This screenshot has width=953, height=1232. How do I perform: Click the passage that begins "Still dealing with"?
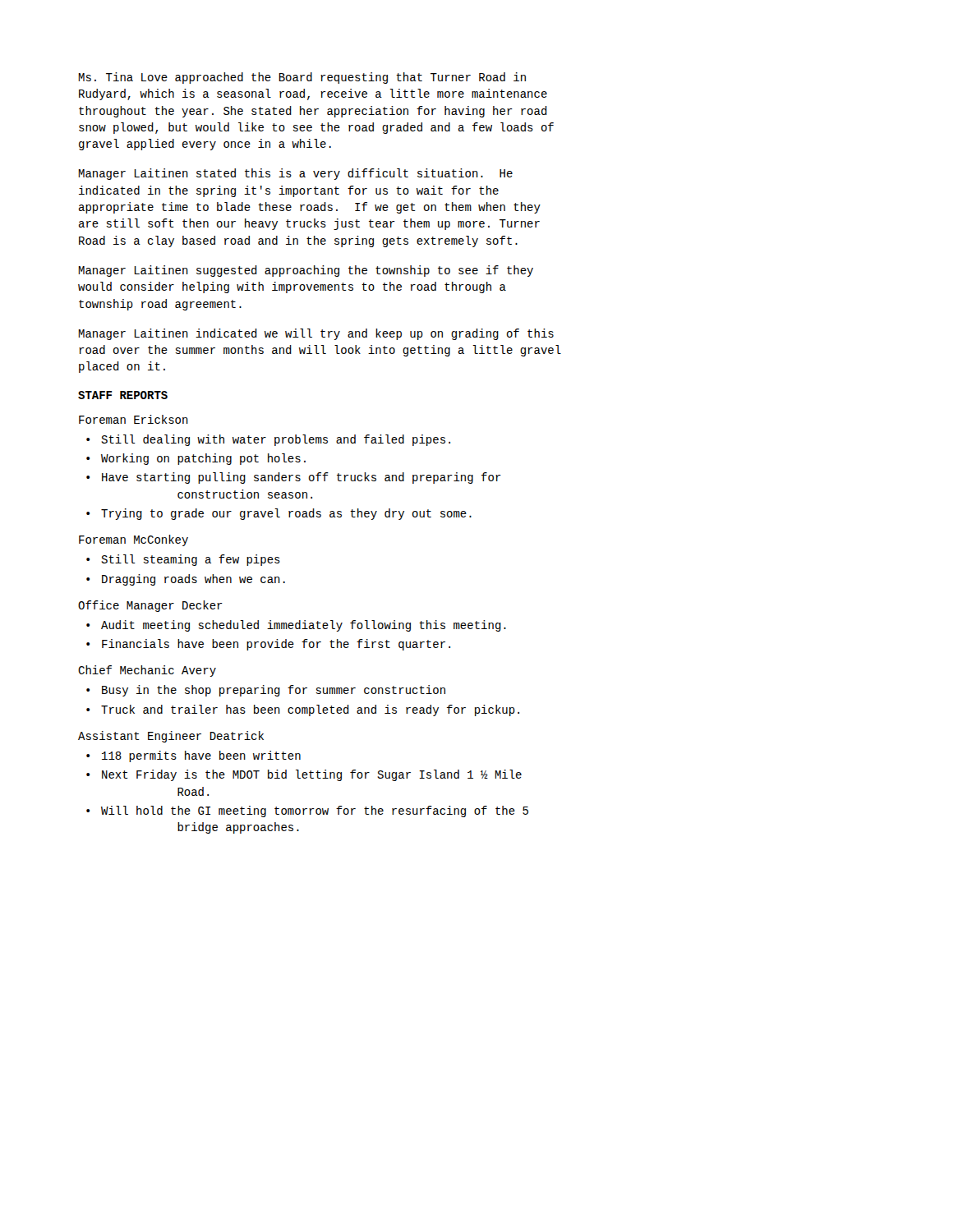click(x=277, y=440)
